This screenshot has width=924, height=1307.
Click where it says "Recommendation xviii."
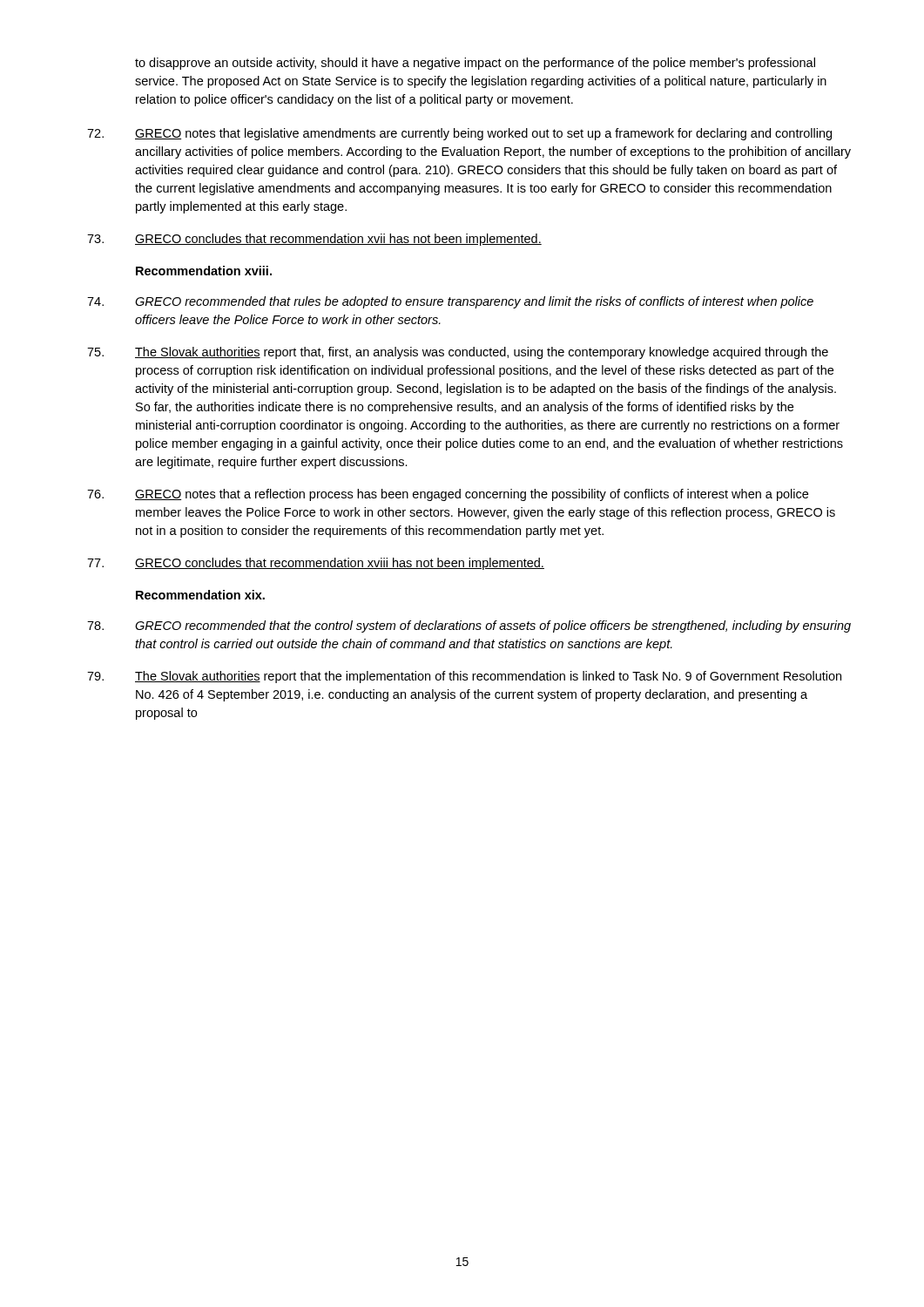[204, 271]
